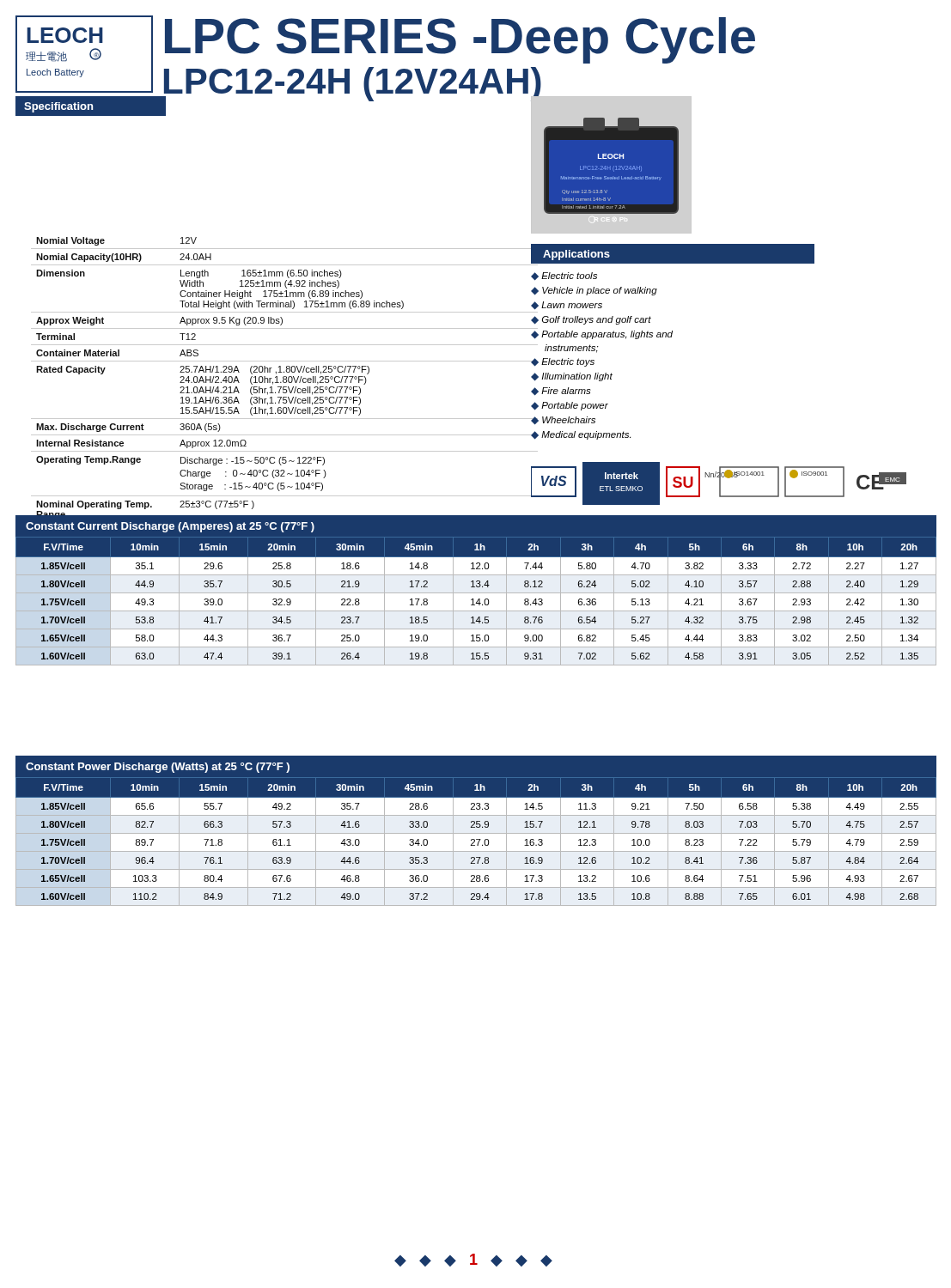The height and width of the screenshot is (1288, 951).
Task: Find the title containing "LPC SERIES -Deep Cycle LPC12-24H (12V24AH)"
Action: (x=548, y=55)
